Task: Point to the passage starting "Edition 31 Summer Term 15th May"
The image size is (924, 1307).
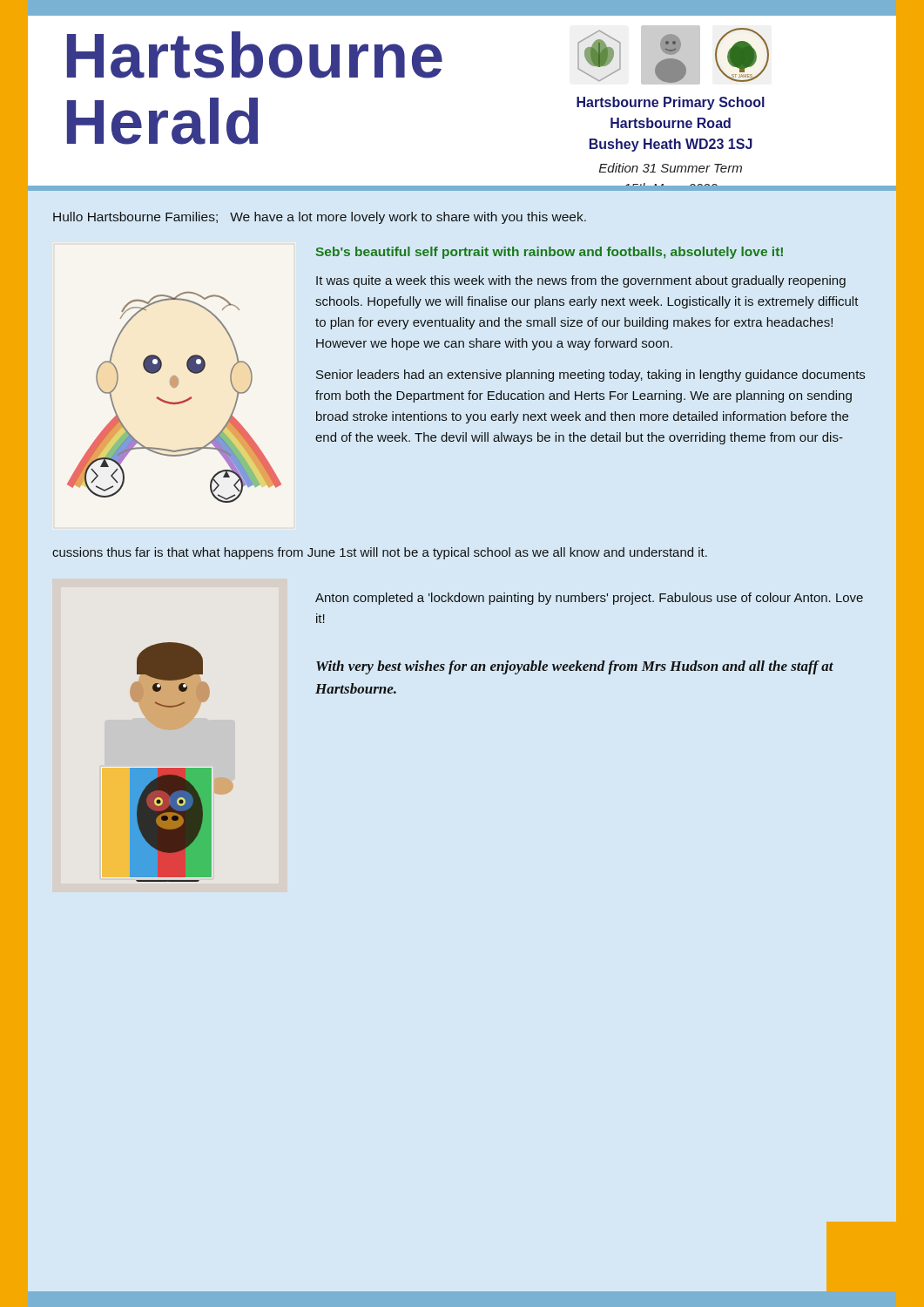Action: coord(671,178)
